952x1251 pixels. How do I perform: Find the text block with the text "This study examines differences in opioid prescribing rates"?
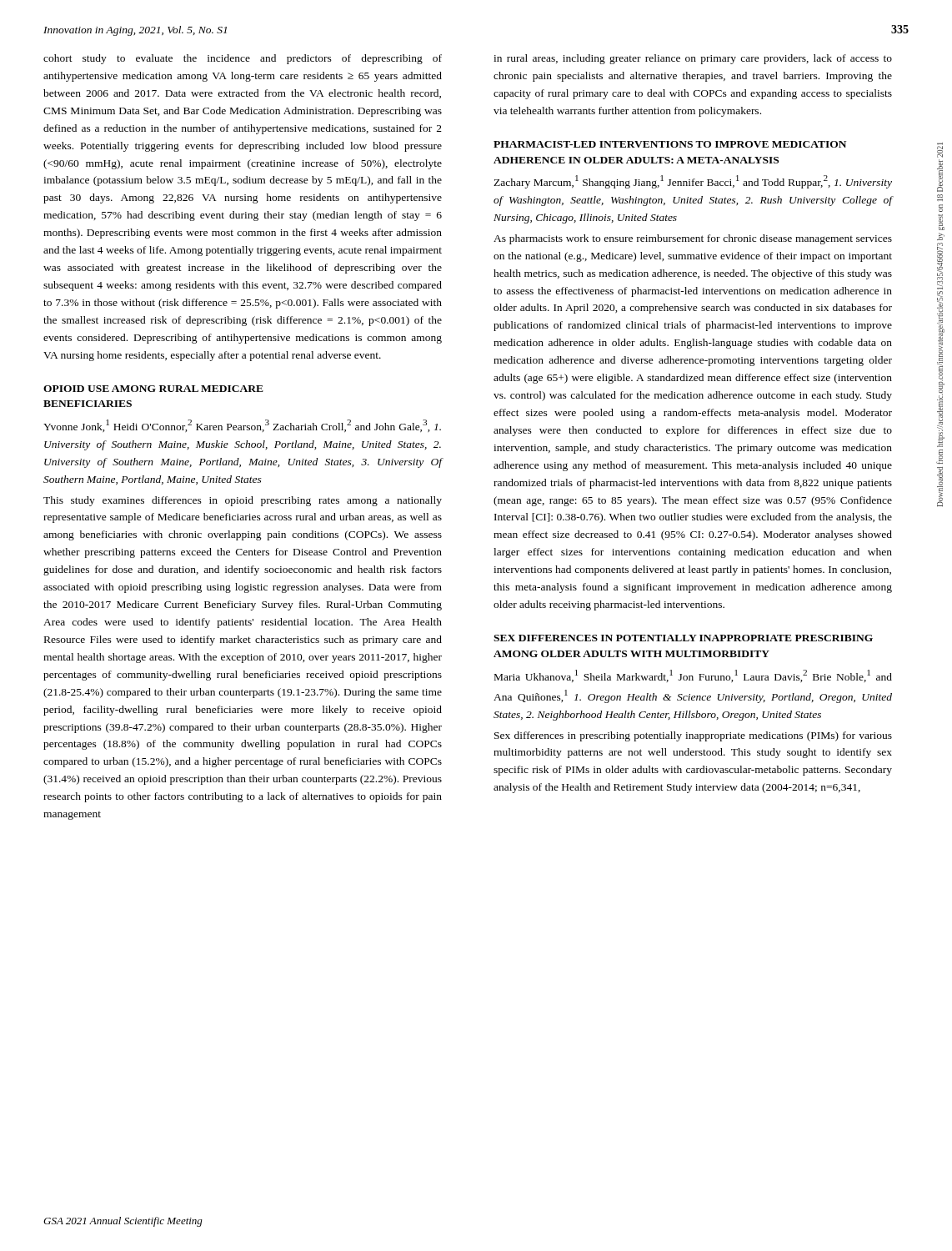pyautogui.click(x=243, y=657)
